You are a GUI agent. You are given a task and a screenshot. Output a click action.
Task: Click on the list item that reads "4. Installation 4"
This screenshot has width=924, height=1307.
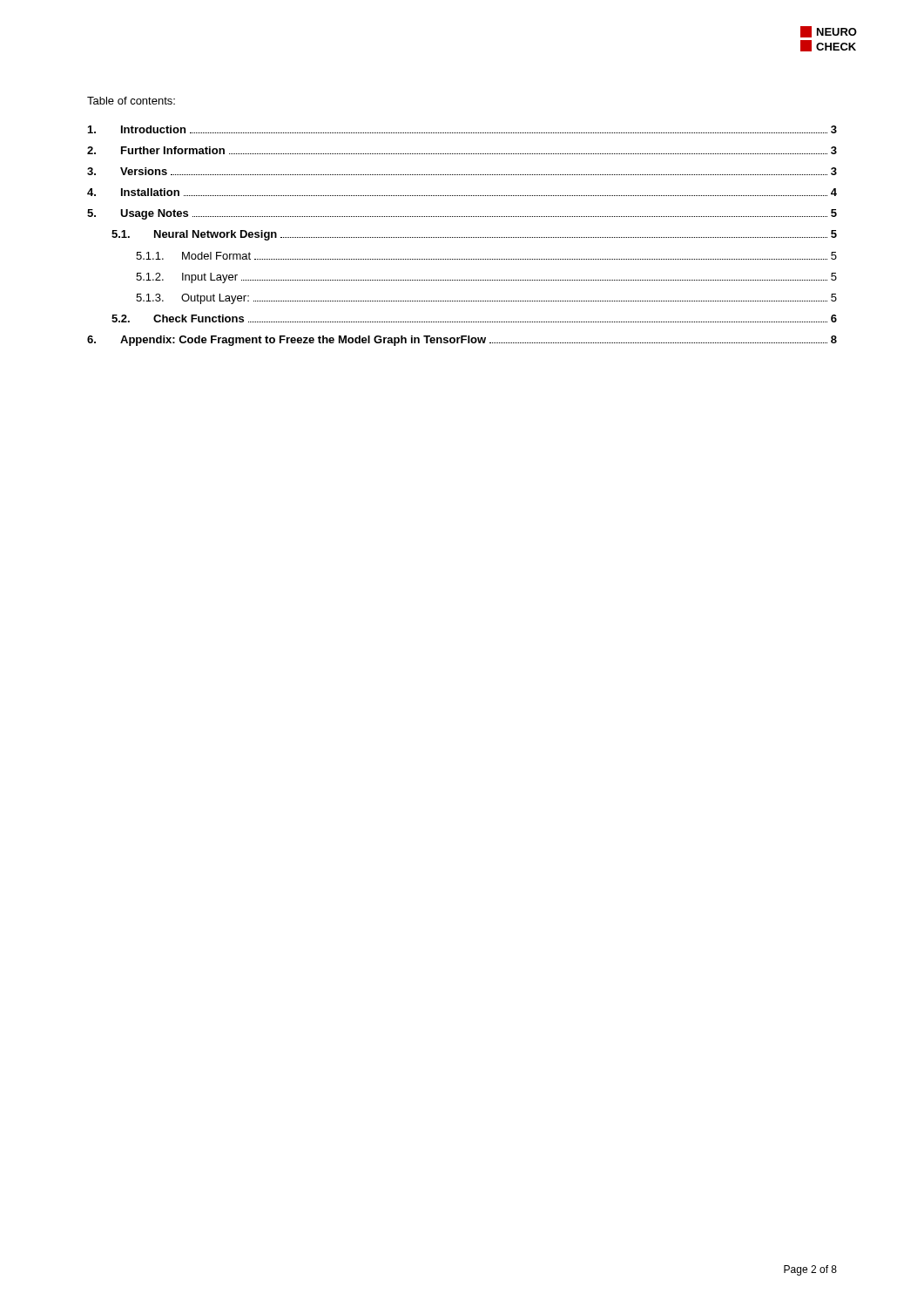pos(462,193)
